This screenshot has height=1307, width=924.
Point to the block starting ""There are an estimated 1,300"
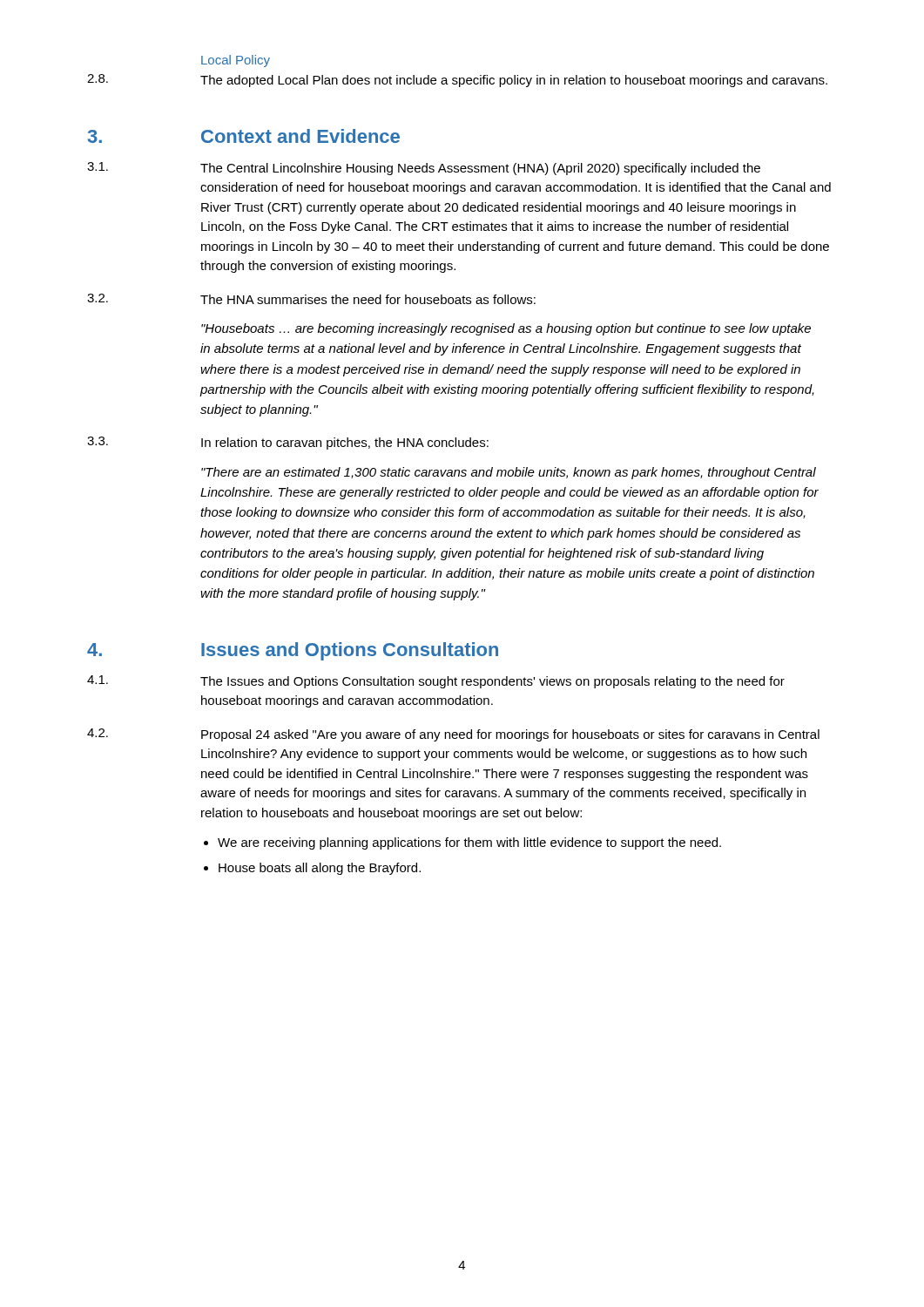pyautogui.click(x=509, y=532)
